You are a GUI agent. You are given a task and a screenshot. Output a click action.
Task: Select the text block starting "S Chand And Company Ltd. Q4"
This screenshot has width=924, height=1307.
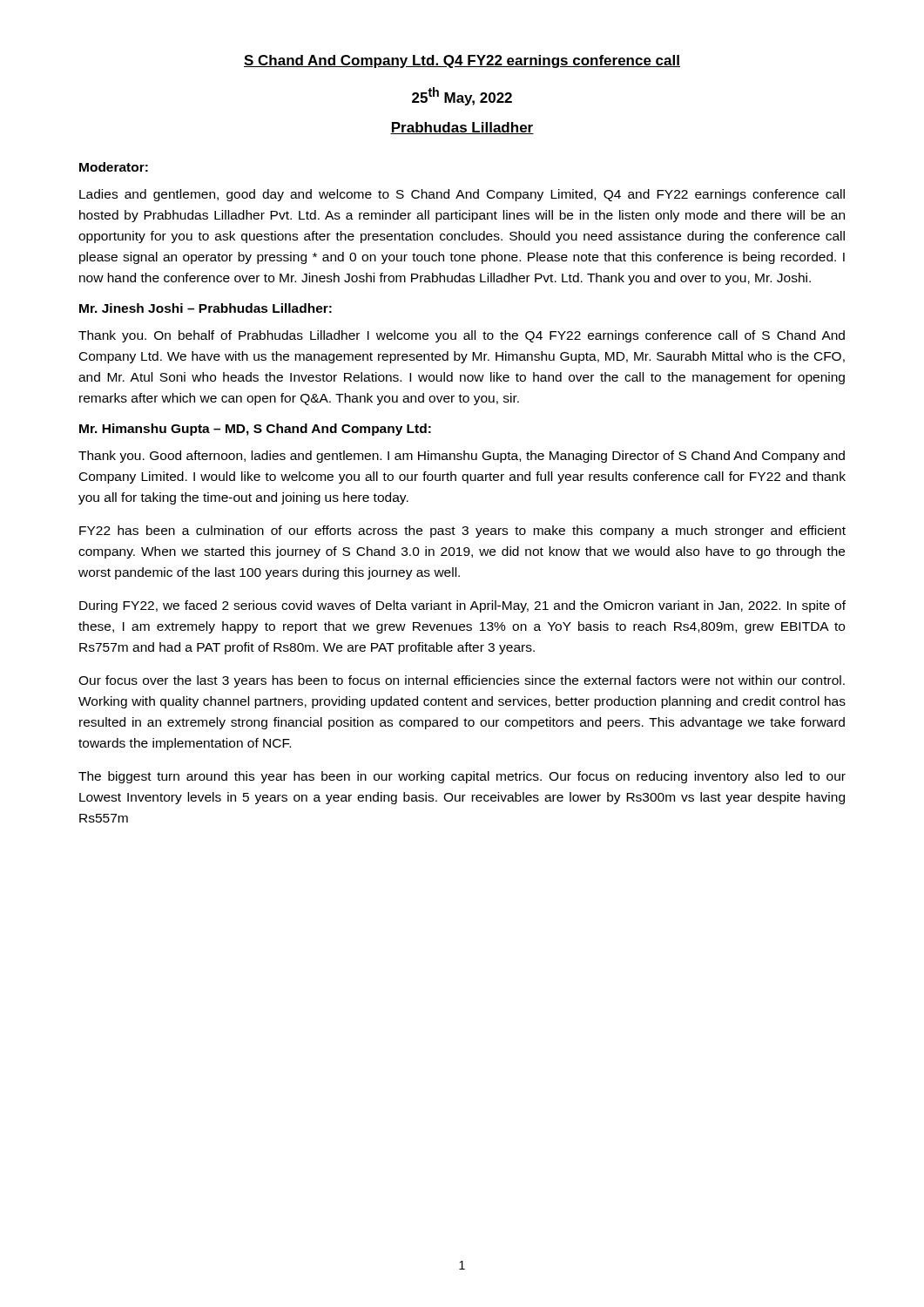462,61
